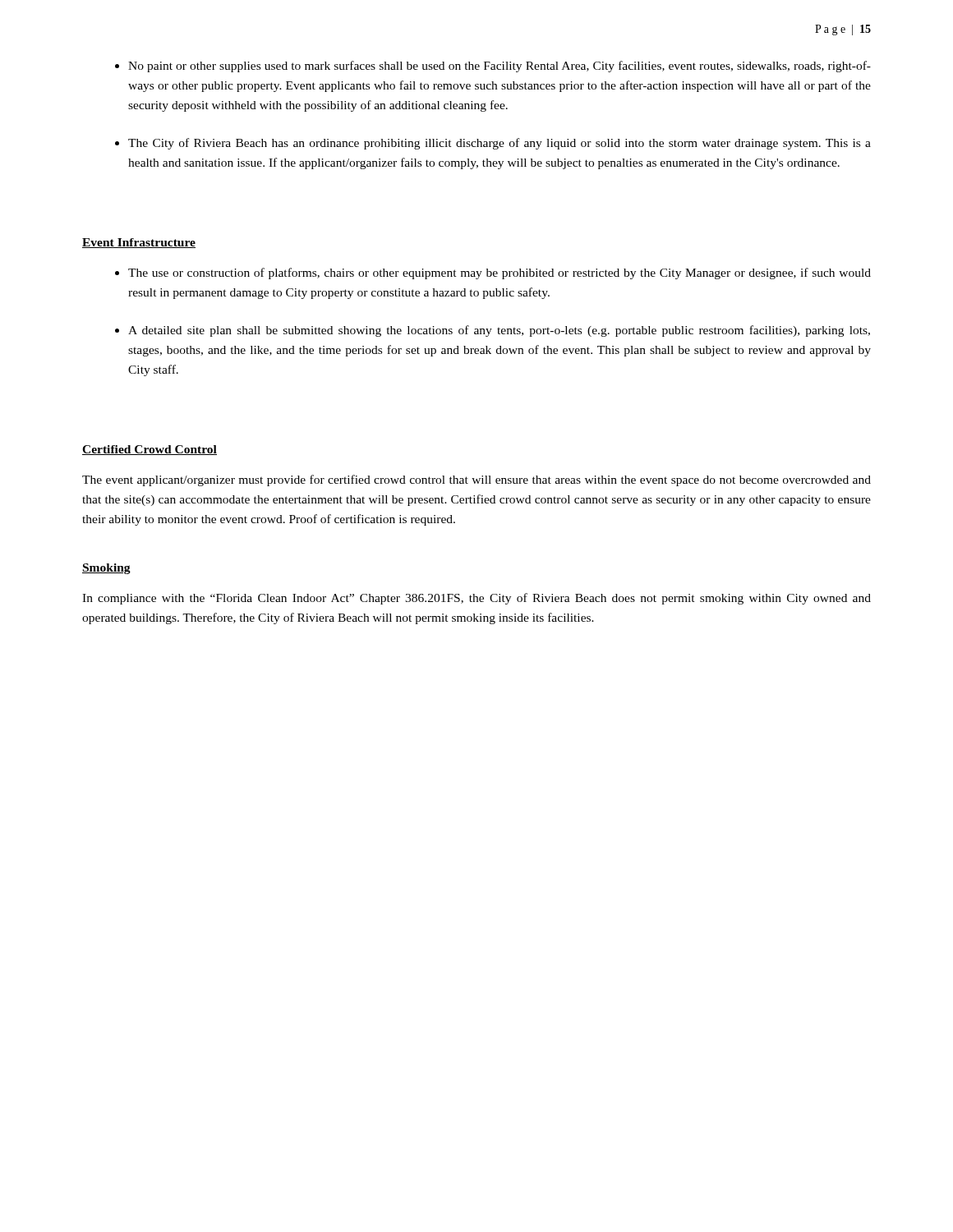Point to the passage starting "The event applicant/organizer must provide for certified"

[x=476, y=499]
